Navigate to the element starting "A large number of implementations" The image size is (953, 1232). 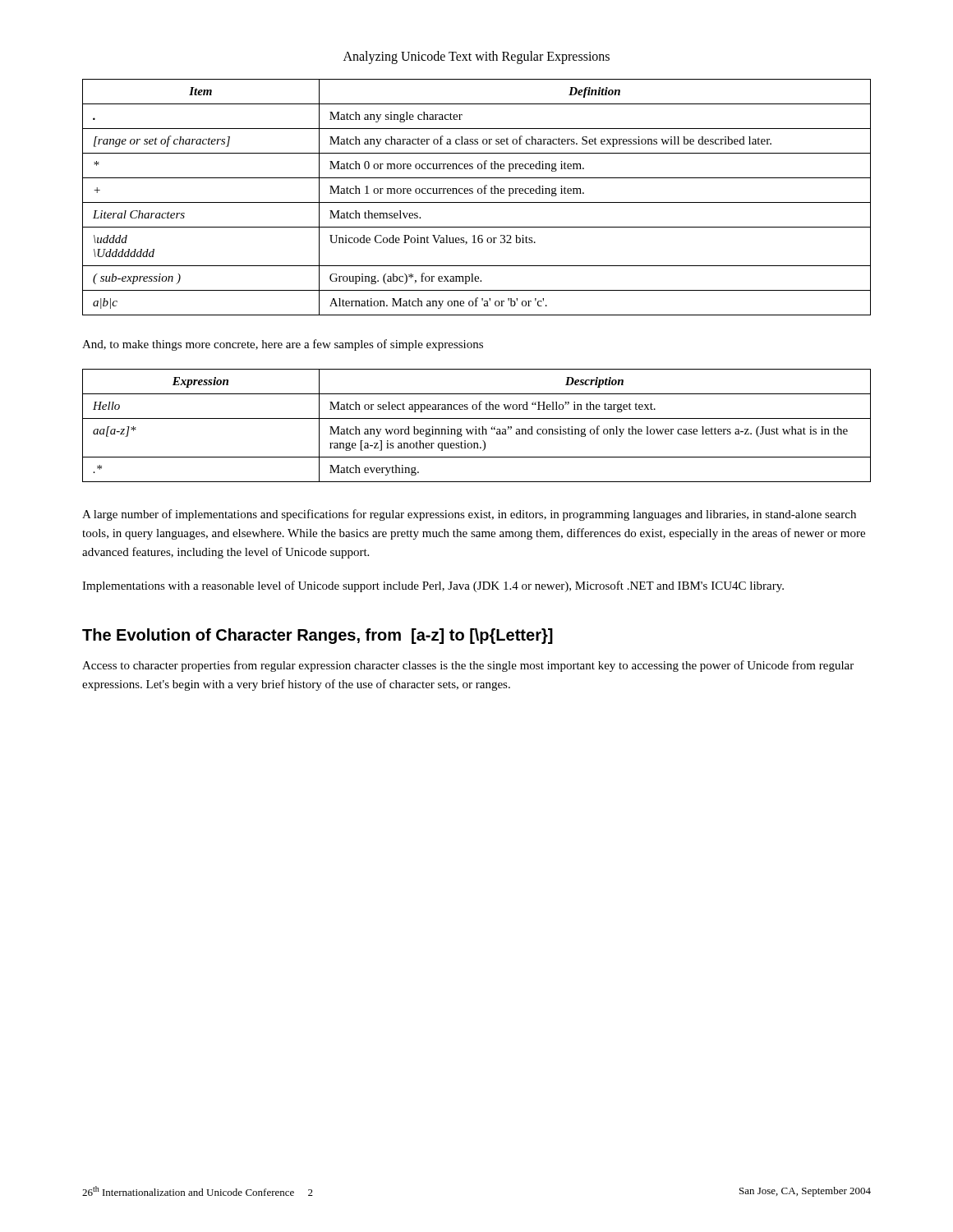click(x=474, y=533)
